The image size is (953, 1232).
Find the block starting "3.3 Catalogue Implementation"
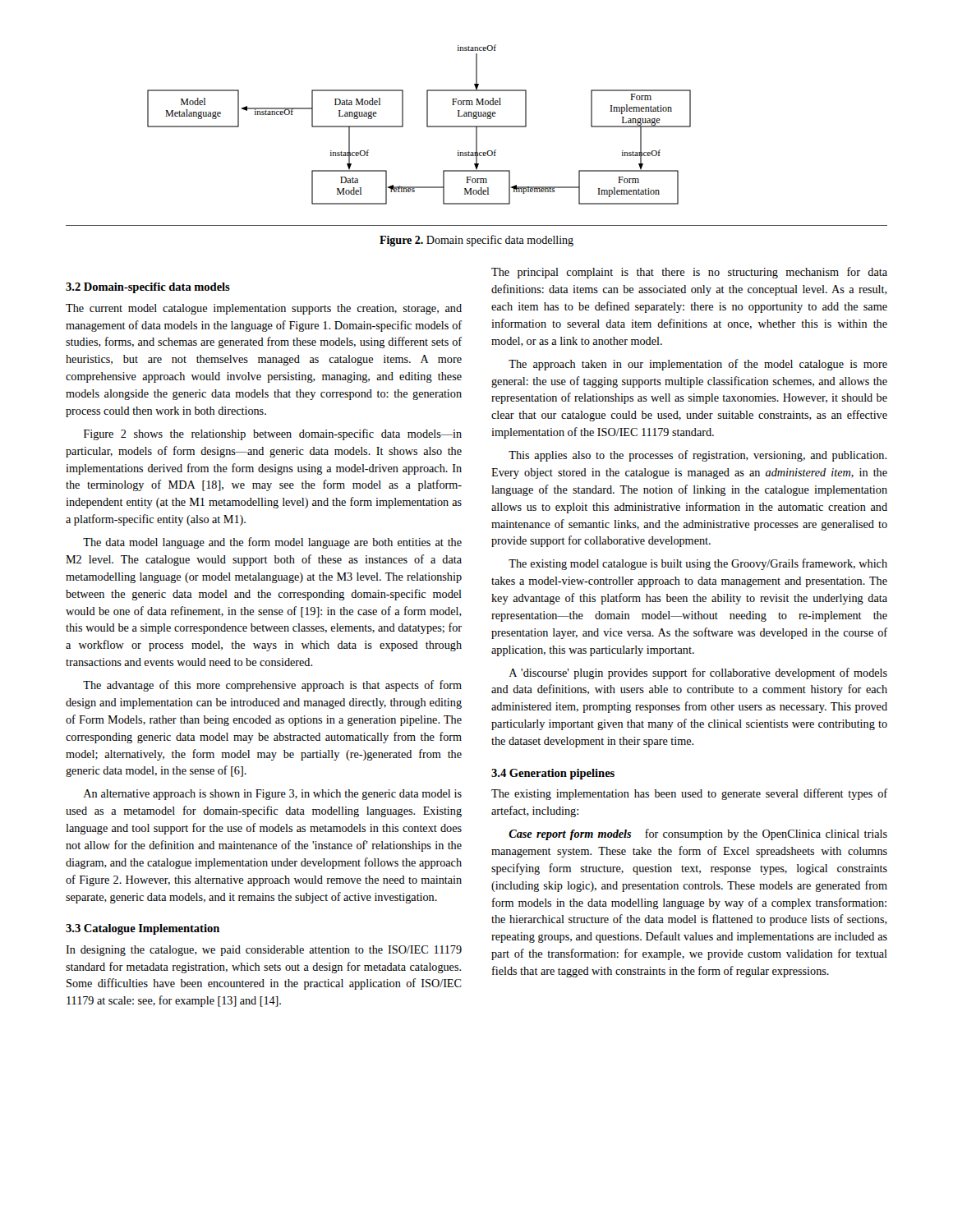(143, 928)
